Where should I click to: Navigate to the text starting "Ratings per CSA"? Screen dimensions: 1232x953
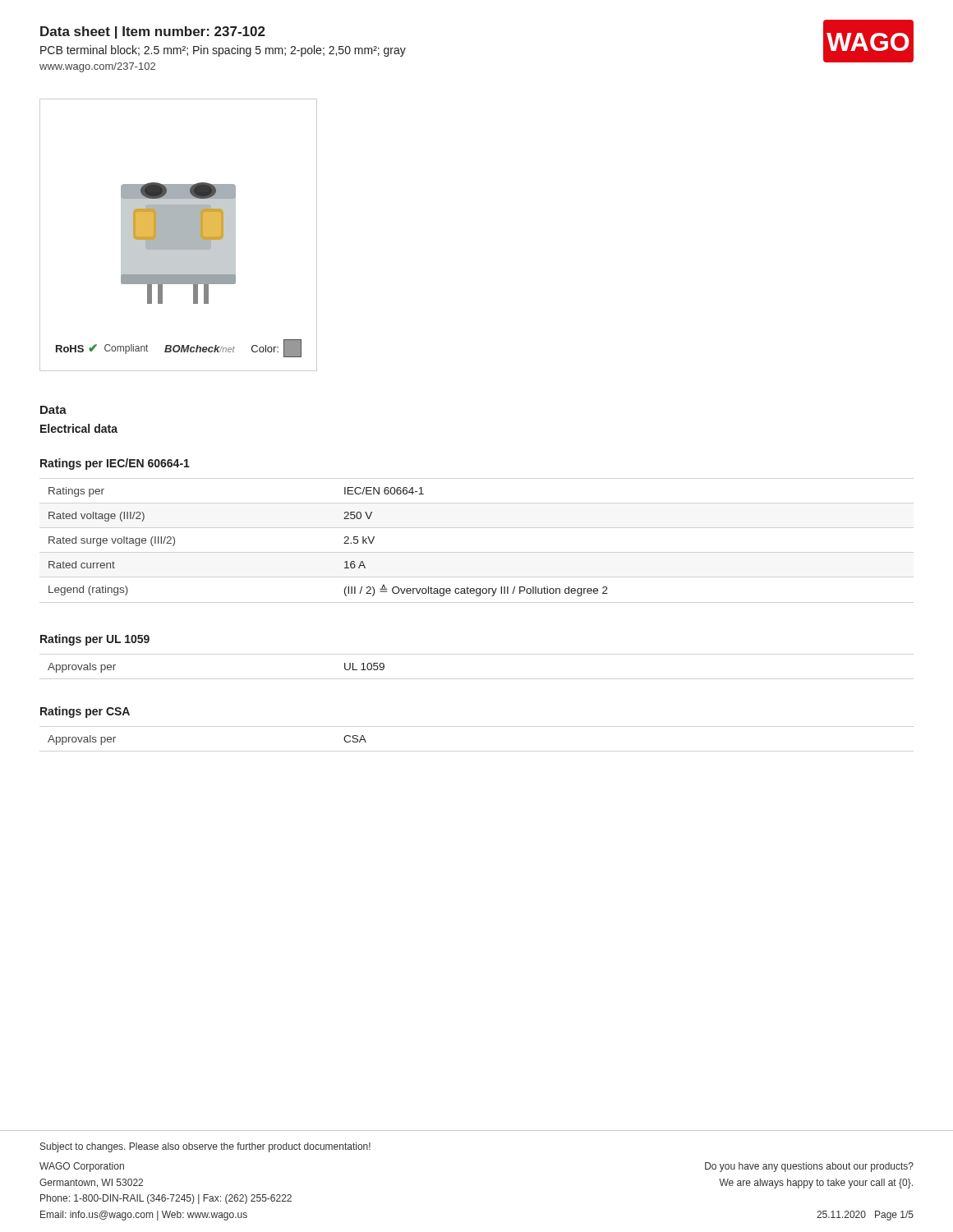pos(85,711)
